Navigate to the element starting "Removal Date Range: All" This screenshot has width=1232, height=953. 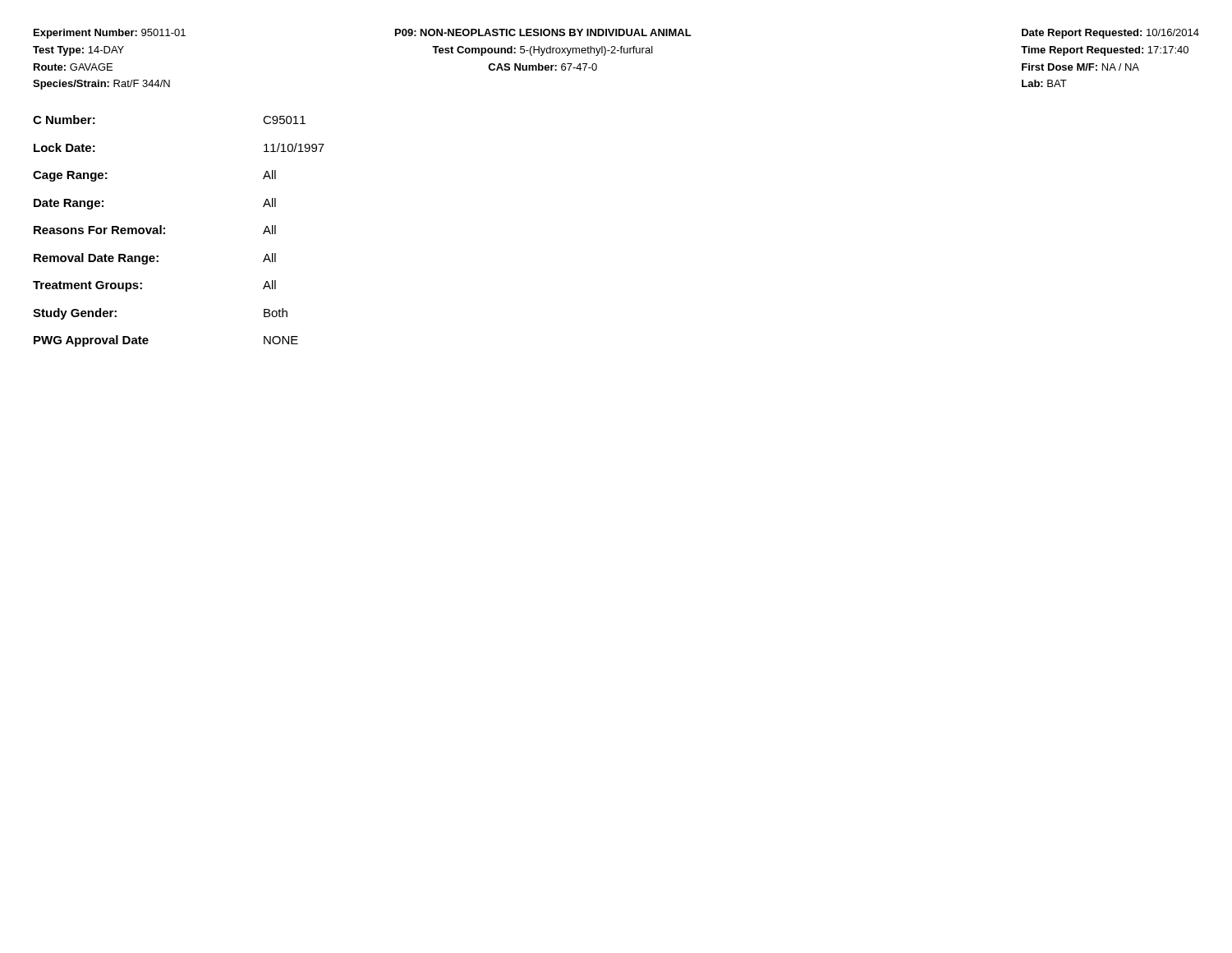[x=155, y=257]
